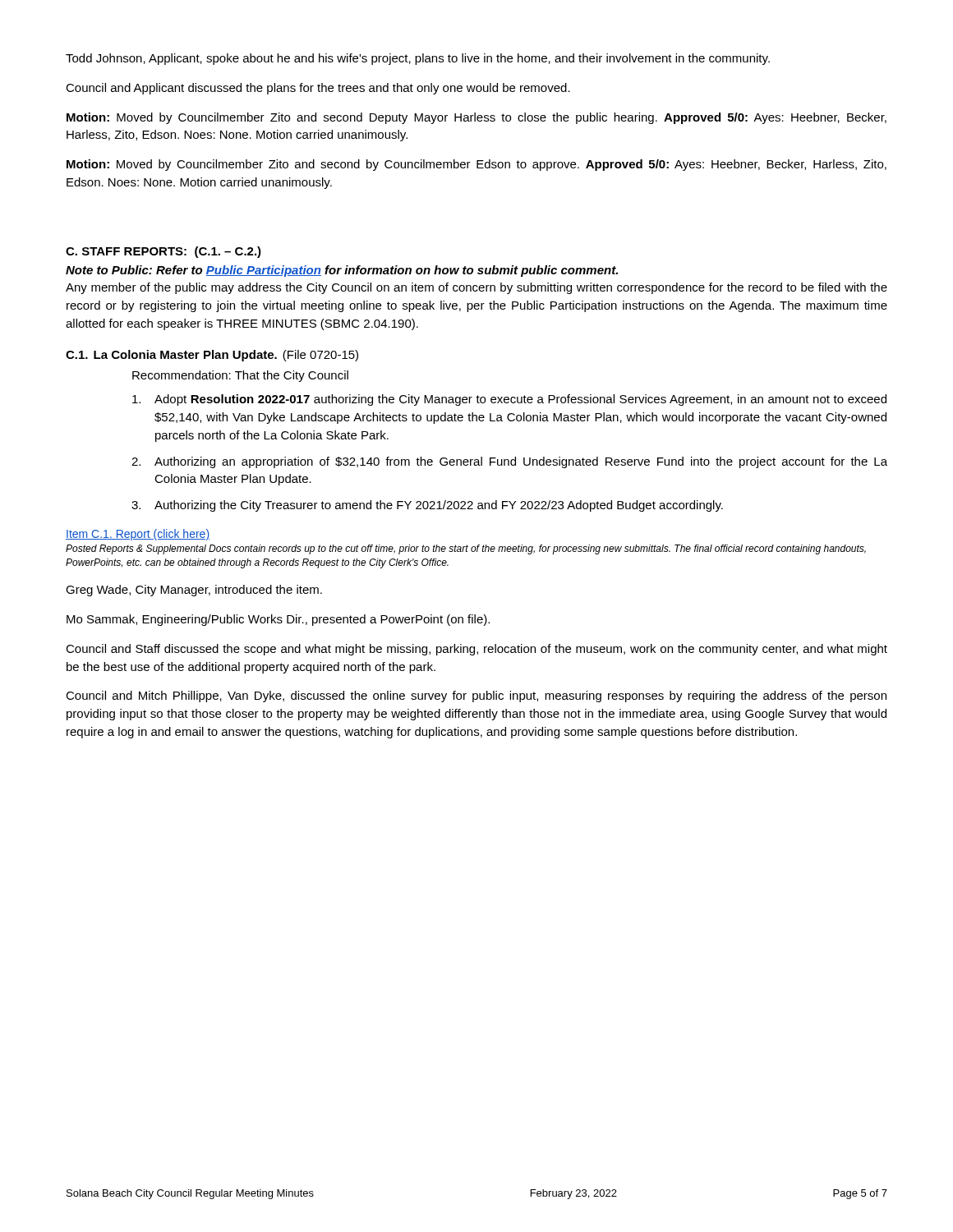Select the text block with the text "Council and Mitch"
Viewport: 953px width, 1232px height.
[x=476, y=713]
